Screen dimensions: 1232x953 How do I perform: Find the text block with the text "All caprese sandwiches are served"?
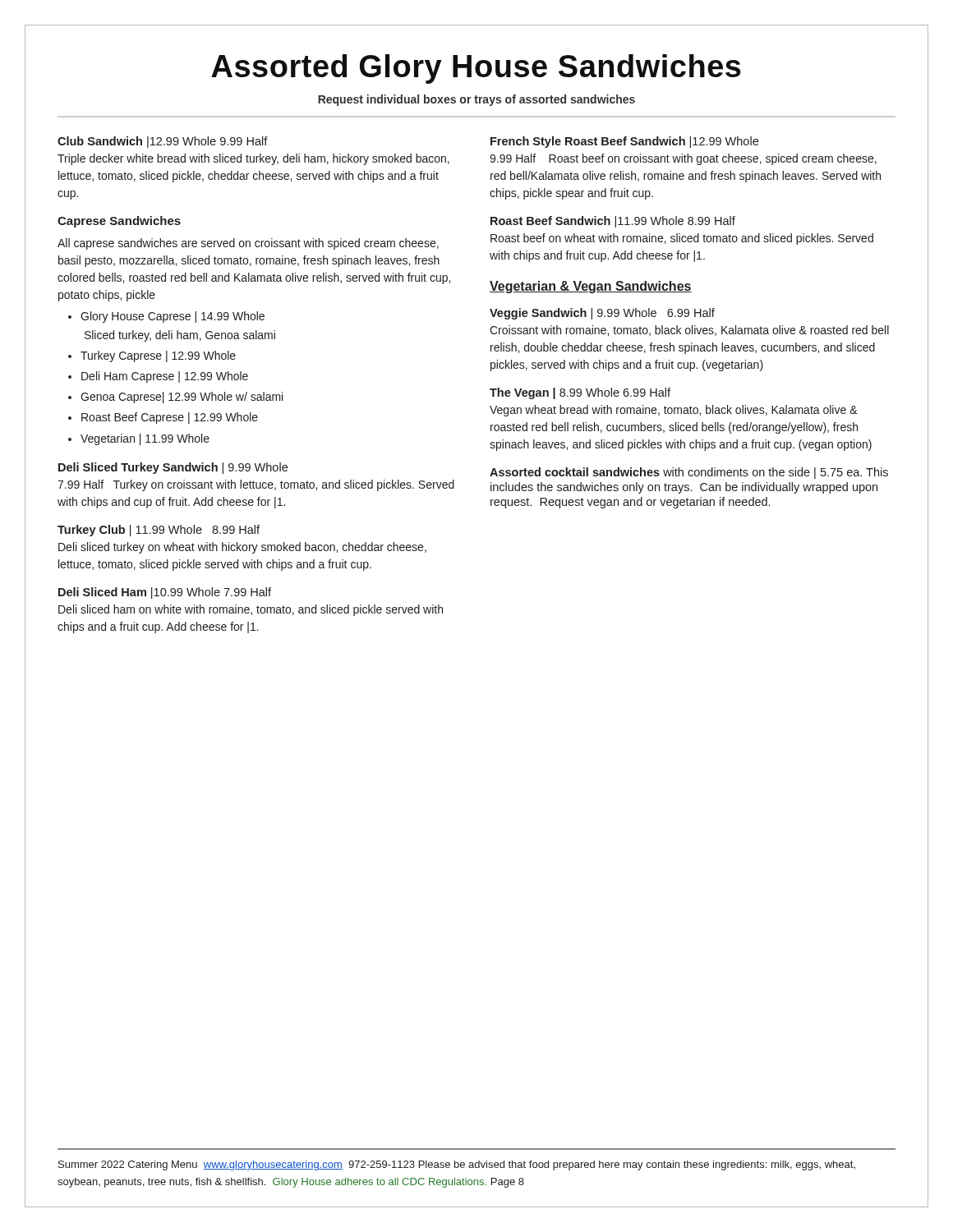click(x=254, y=269)
